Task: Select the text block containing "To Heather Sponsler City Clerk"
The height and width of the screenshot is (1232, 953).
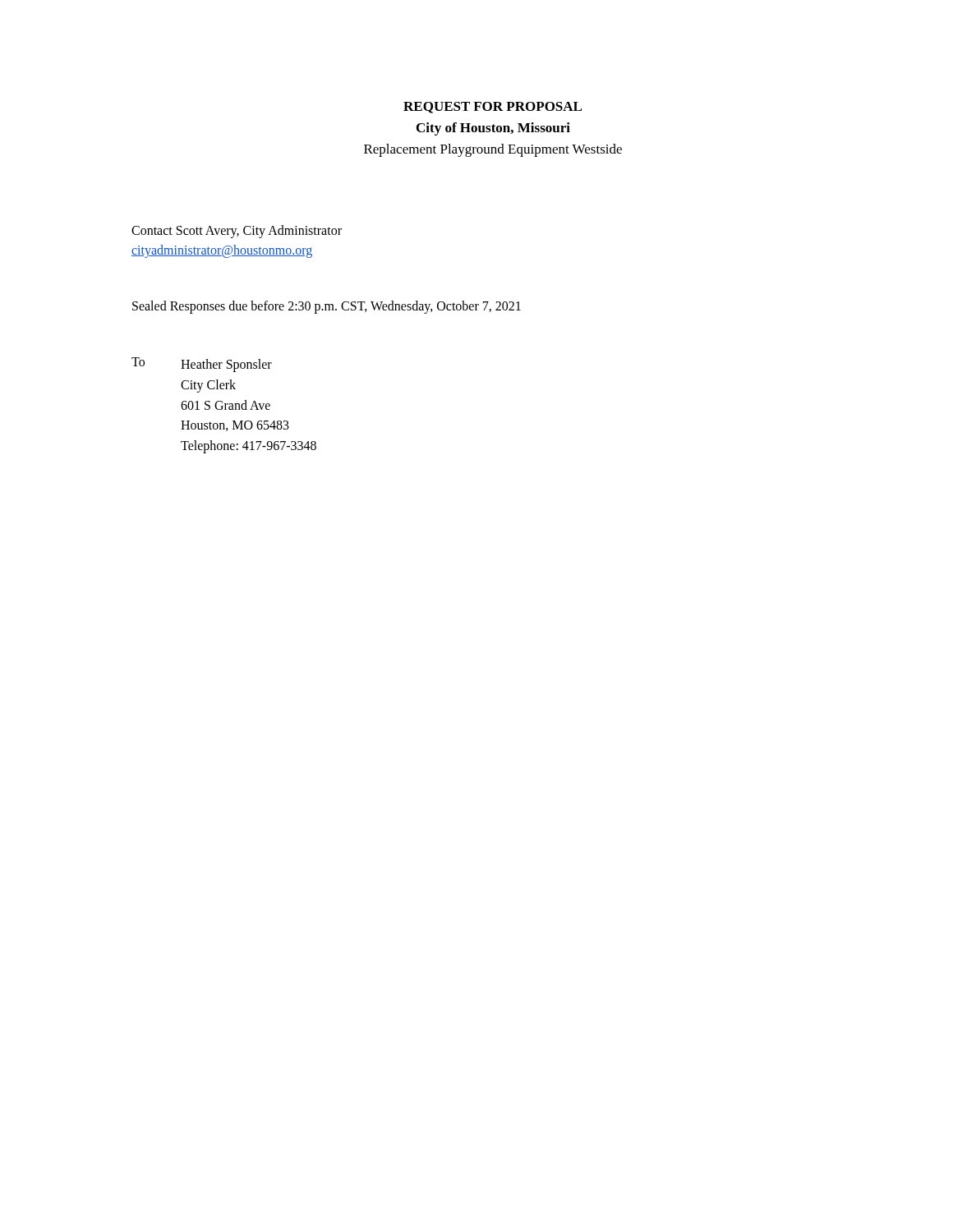Action: (224, 406)
